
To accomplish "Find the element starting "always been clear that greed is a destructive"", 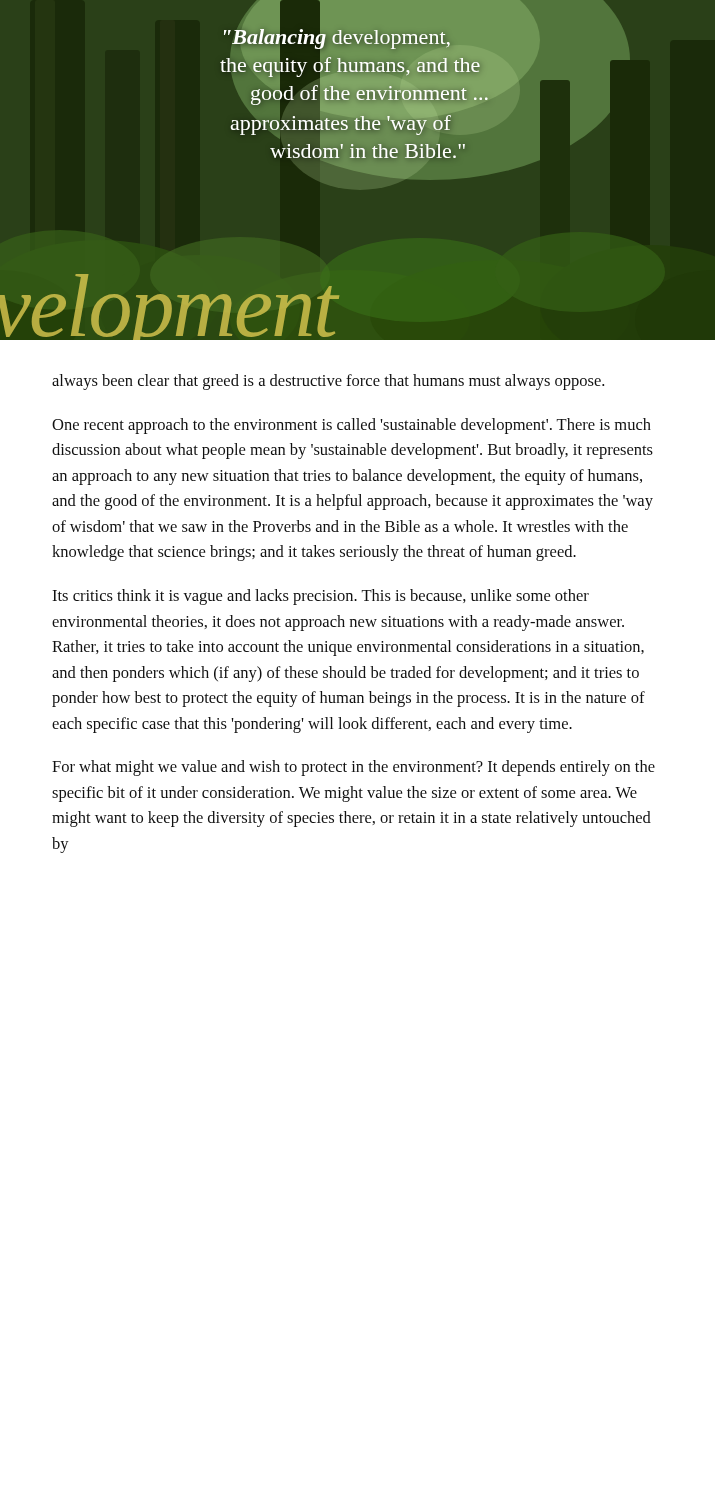I will (x=329, y=380).
